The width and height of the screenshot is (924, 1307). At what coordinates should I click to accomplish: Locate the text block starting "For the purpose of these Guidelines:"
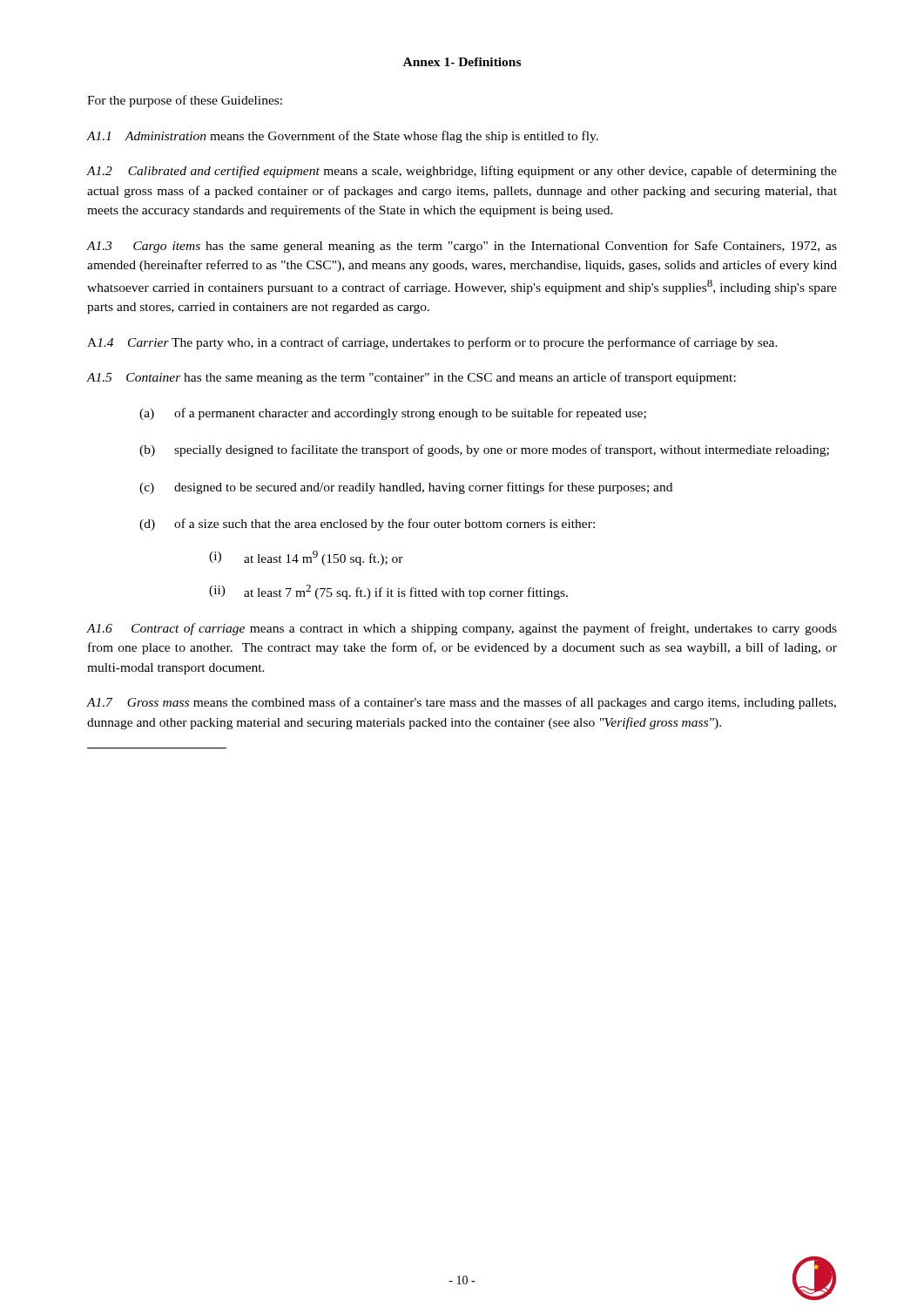click(x=185, y=100)
